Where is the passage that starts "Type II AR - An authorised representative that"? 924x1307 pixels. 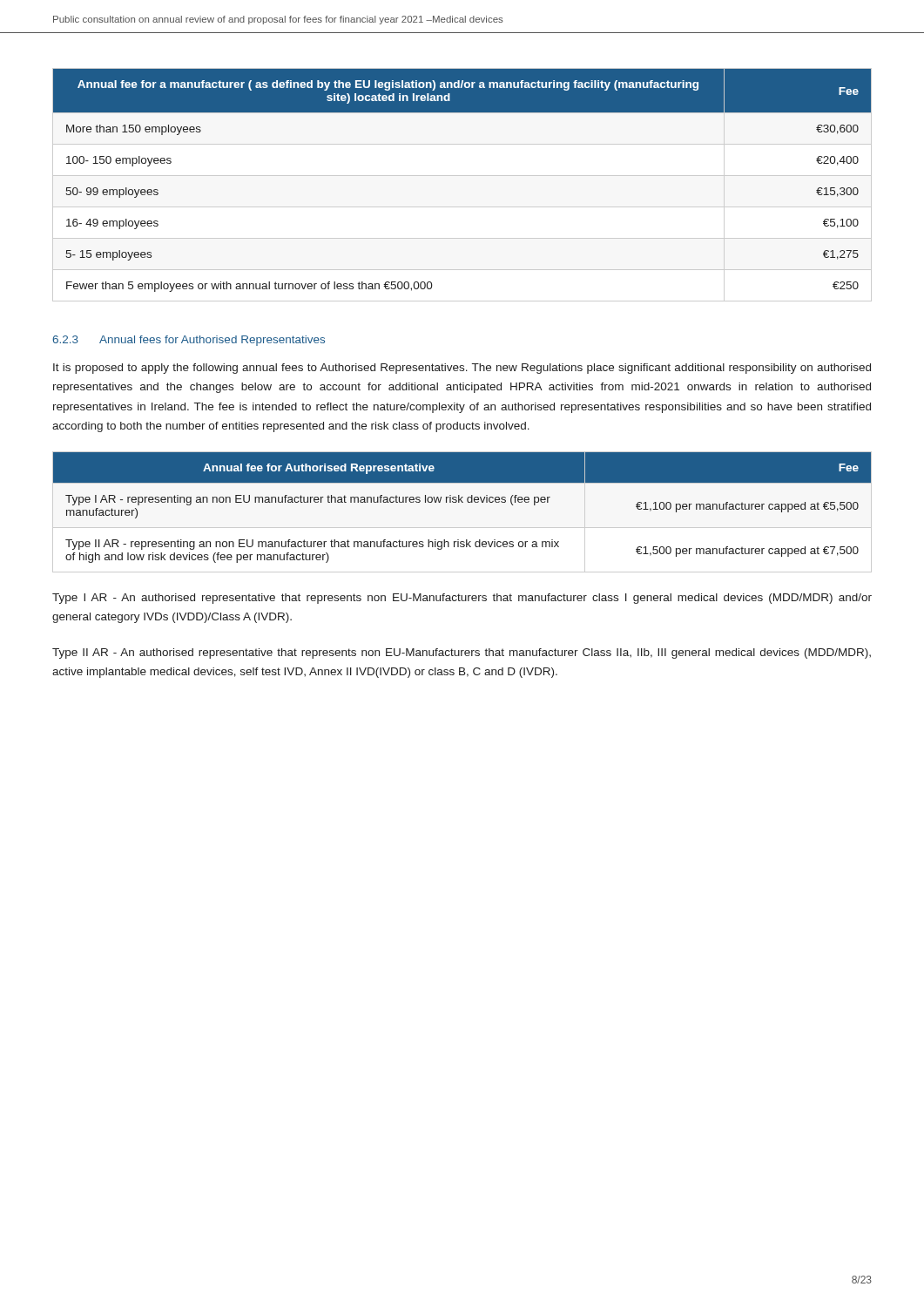pos(462,662)
